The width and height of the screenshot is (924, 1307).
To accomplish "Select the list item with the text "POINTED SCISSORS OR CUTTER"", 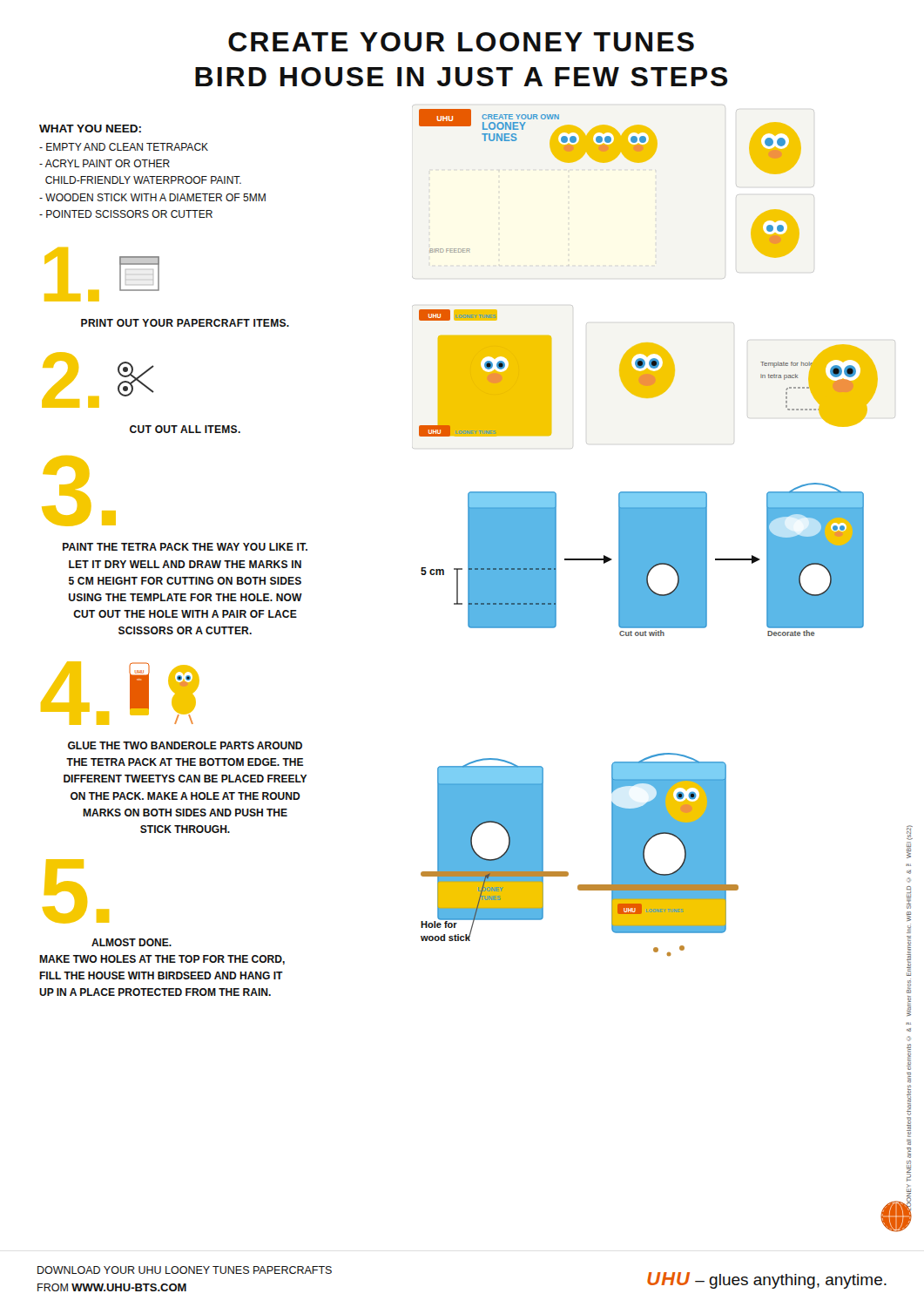I will (126, 214).
